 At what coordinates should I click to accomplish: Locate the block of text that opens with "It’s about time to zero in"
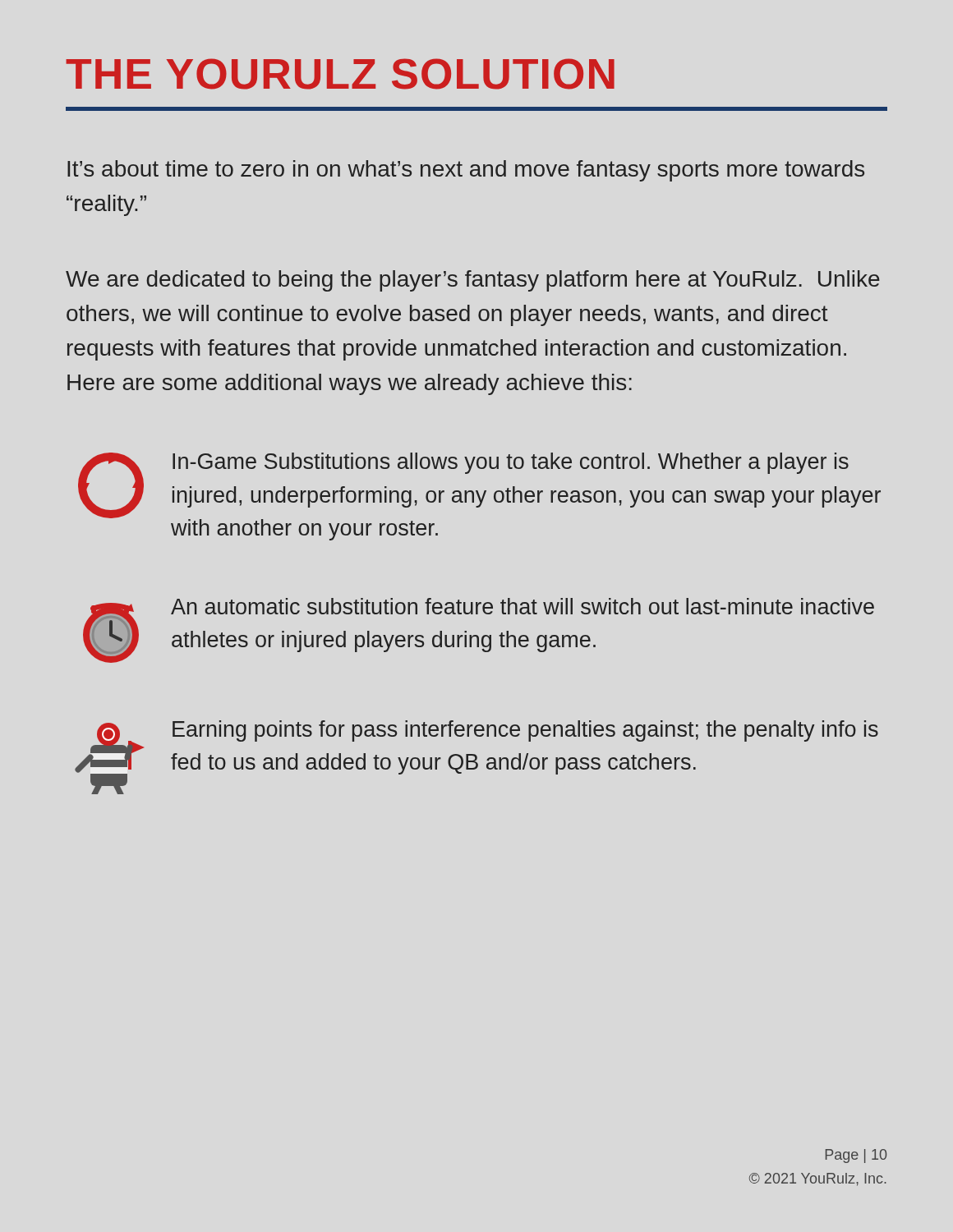pos(466,186)
